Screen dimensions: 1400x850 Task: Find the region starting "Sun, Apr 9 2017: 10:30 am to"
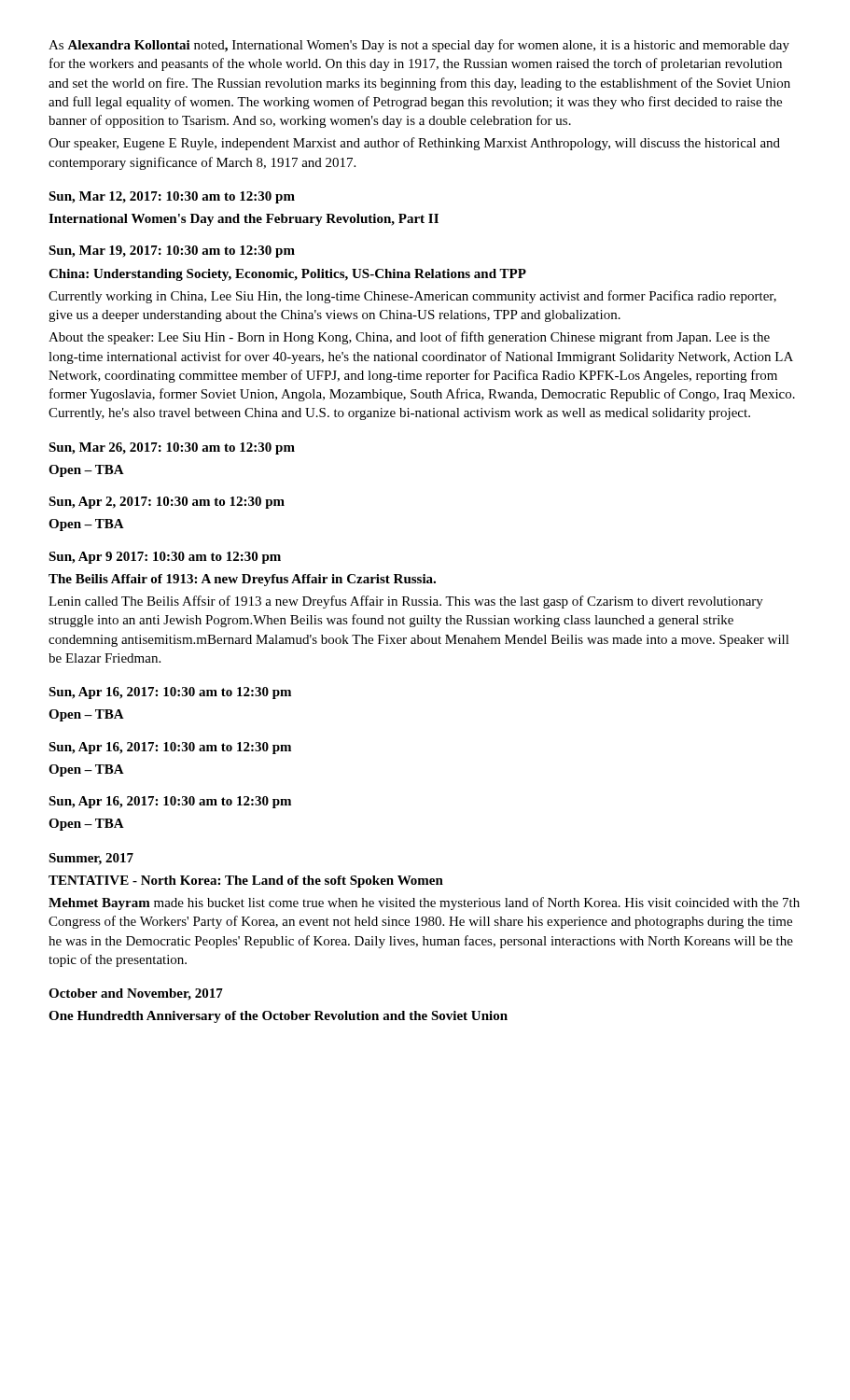[425, 567]
